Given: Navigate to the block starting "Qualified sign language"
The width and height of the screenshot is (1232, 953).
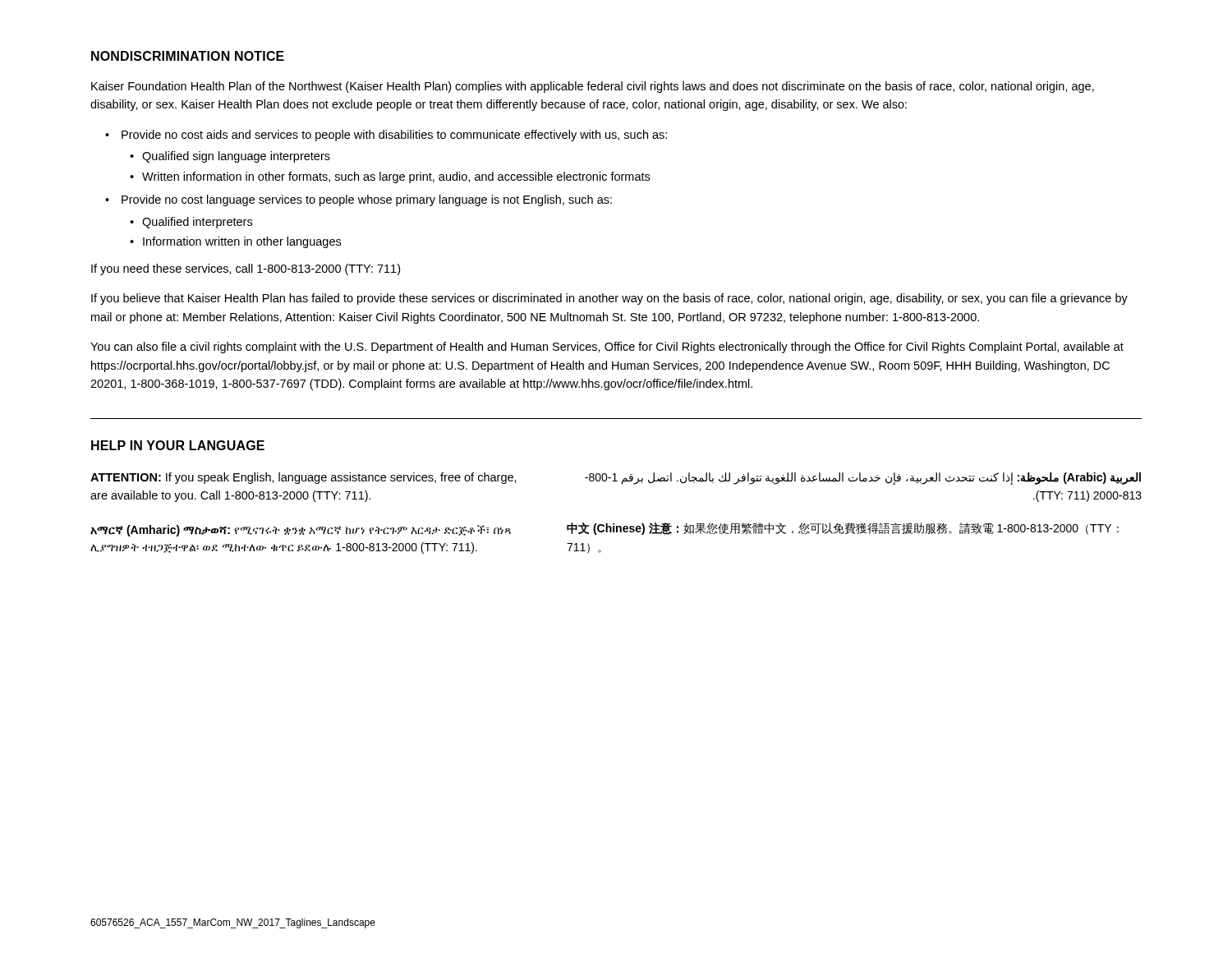Looking at the screenshot, I should [236, 156].
